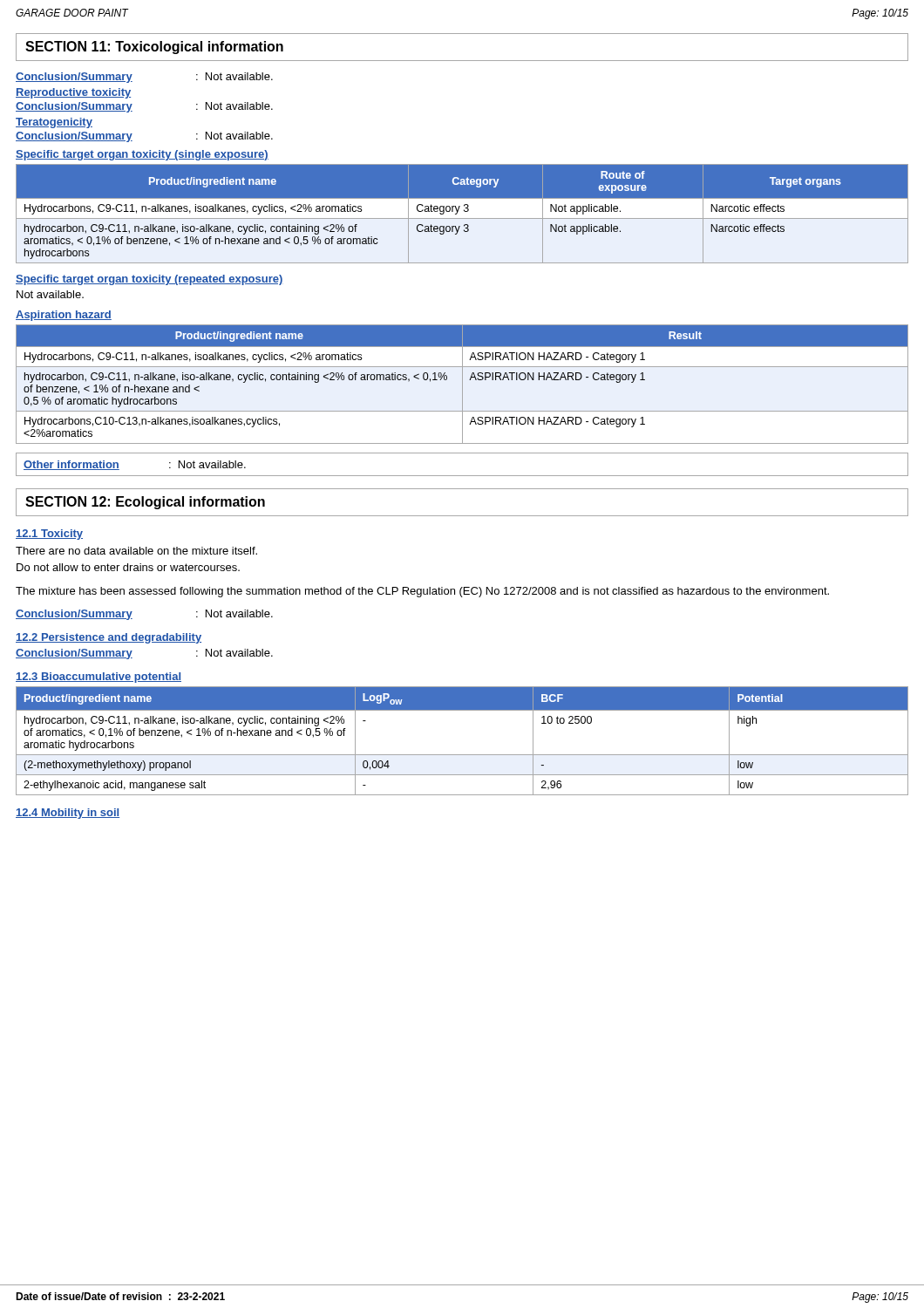Locate the text with the text "Other information : Not available."
924x1308 pixels.
click(135, 464)
